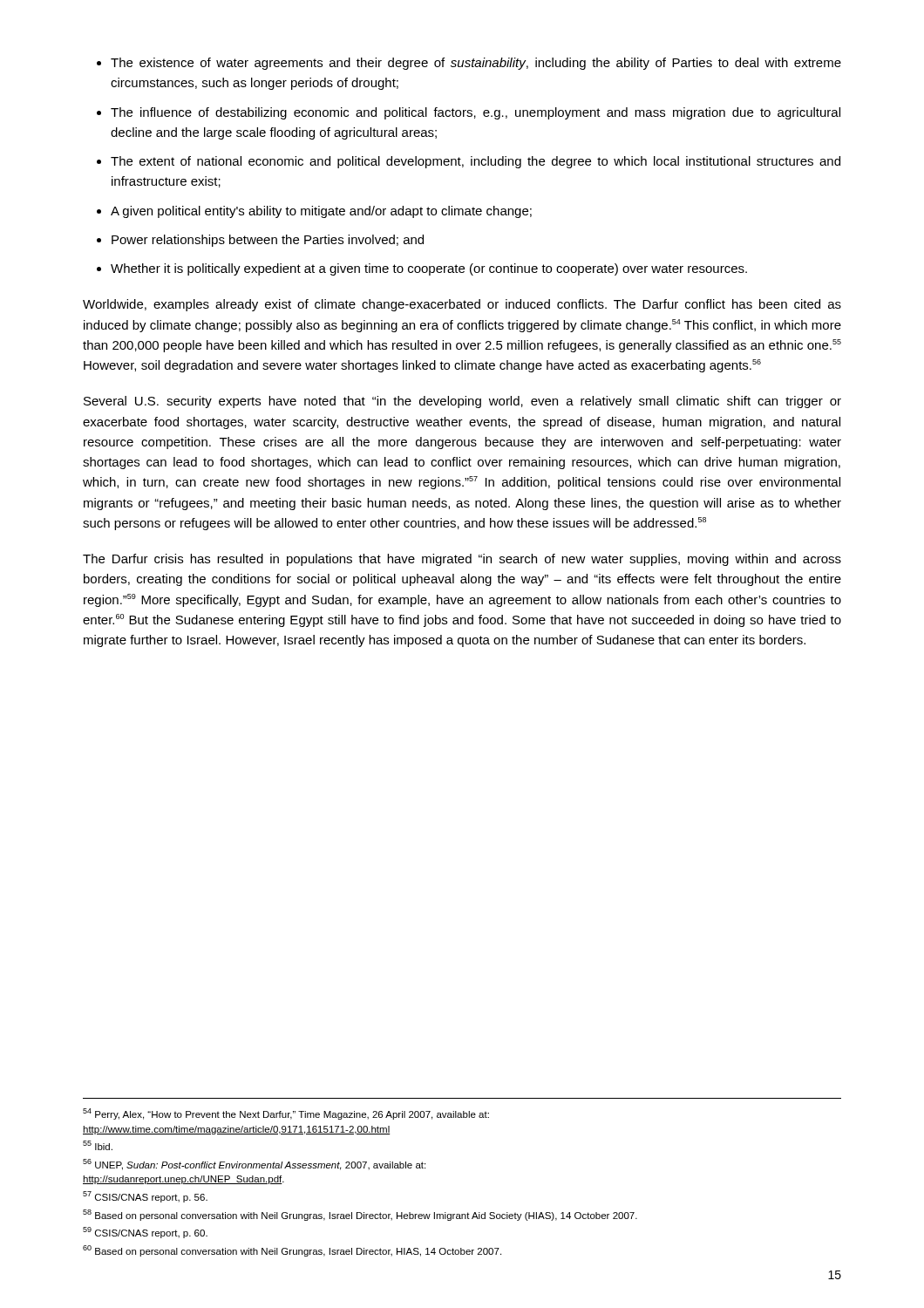Locate the text "57 CSIS/CNAS report, p. 56."
This screenshot has width=924, height=1308.
point(145,1196)
